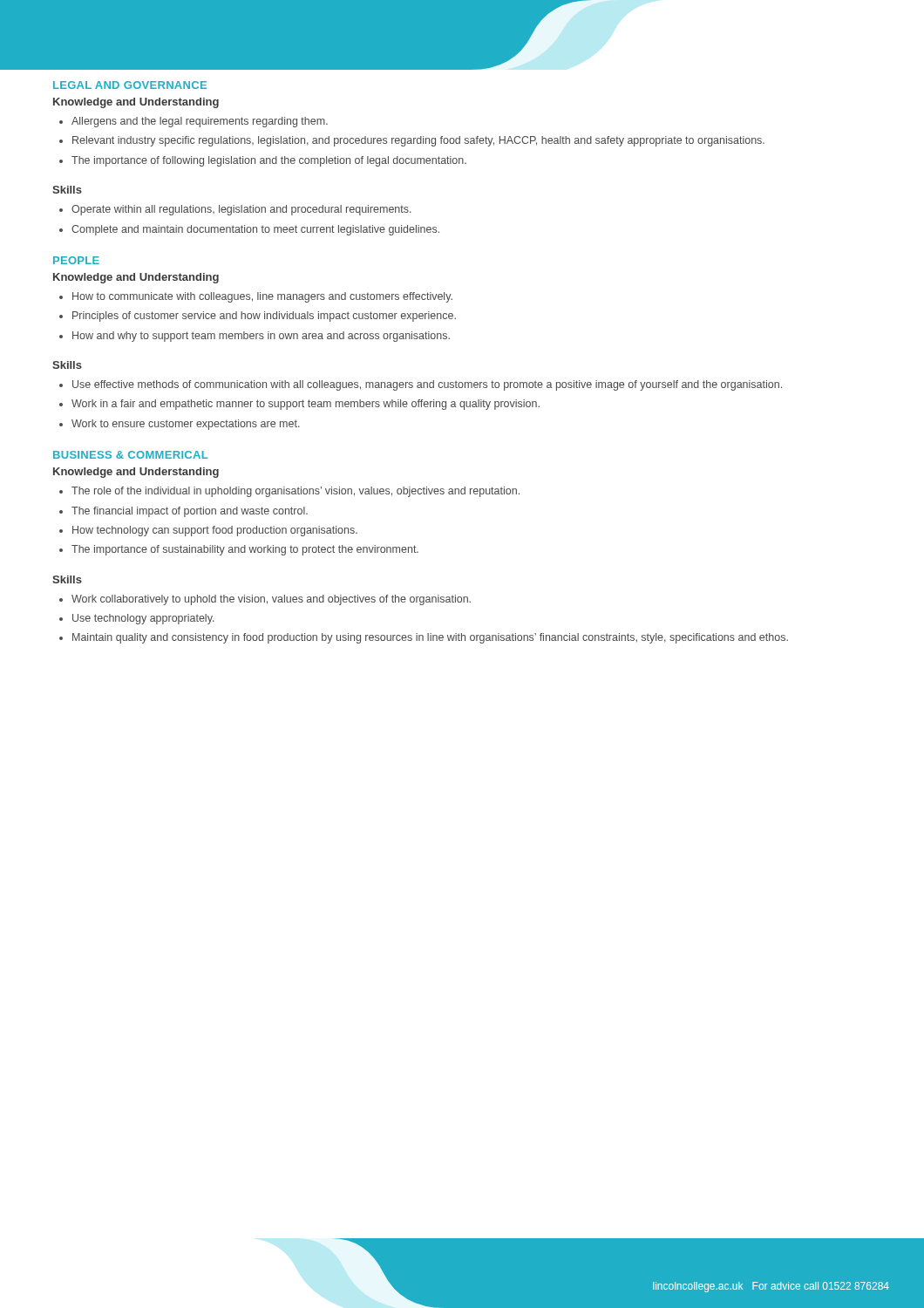Point to "The financial impact of portion and waste control."
This screenshot has height=1308, width=924.
(190, 511)
